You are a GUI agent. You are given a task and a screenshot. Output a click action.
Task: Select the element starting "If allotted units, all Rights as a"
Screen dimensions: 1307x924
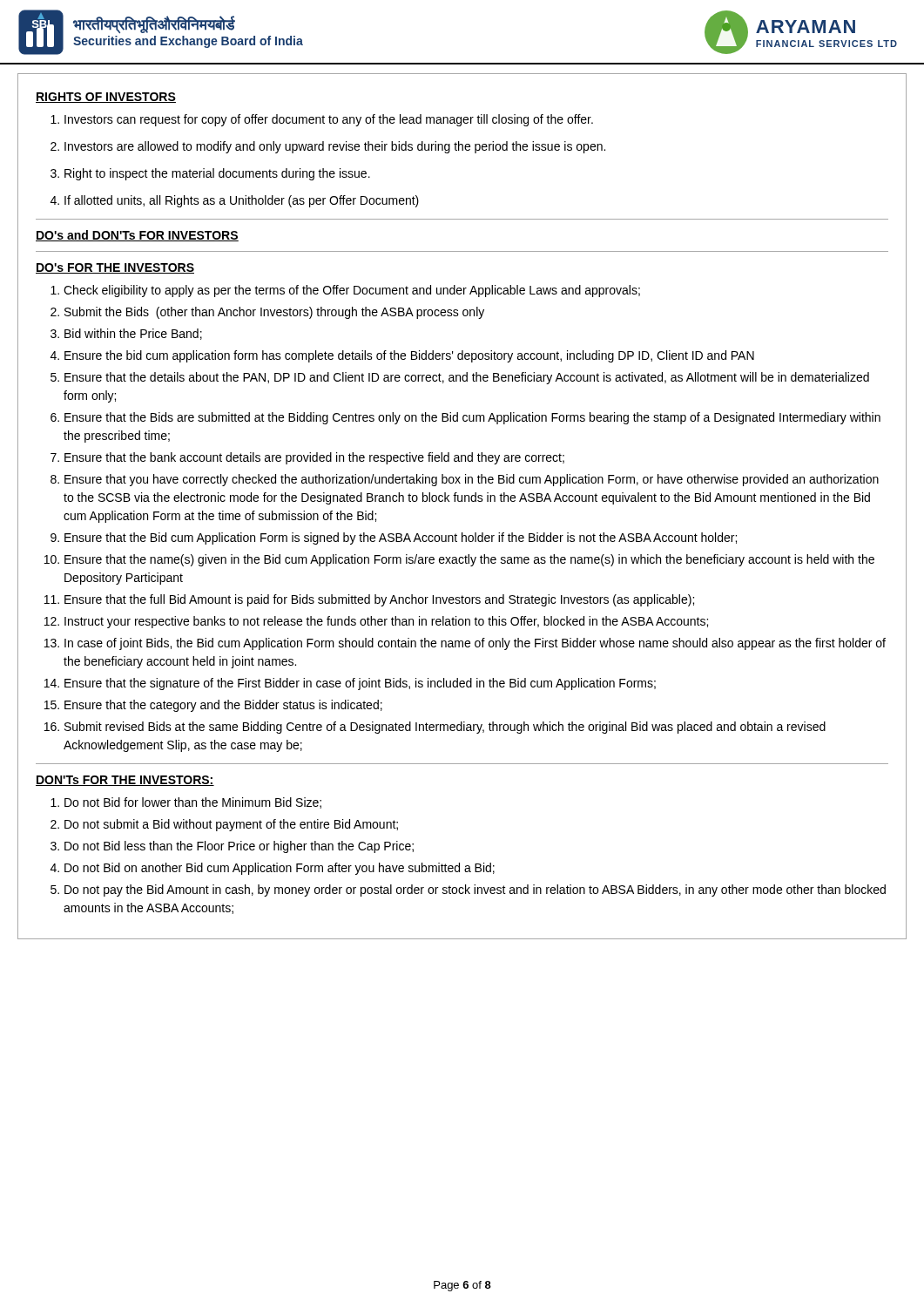pos(235,201)
